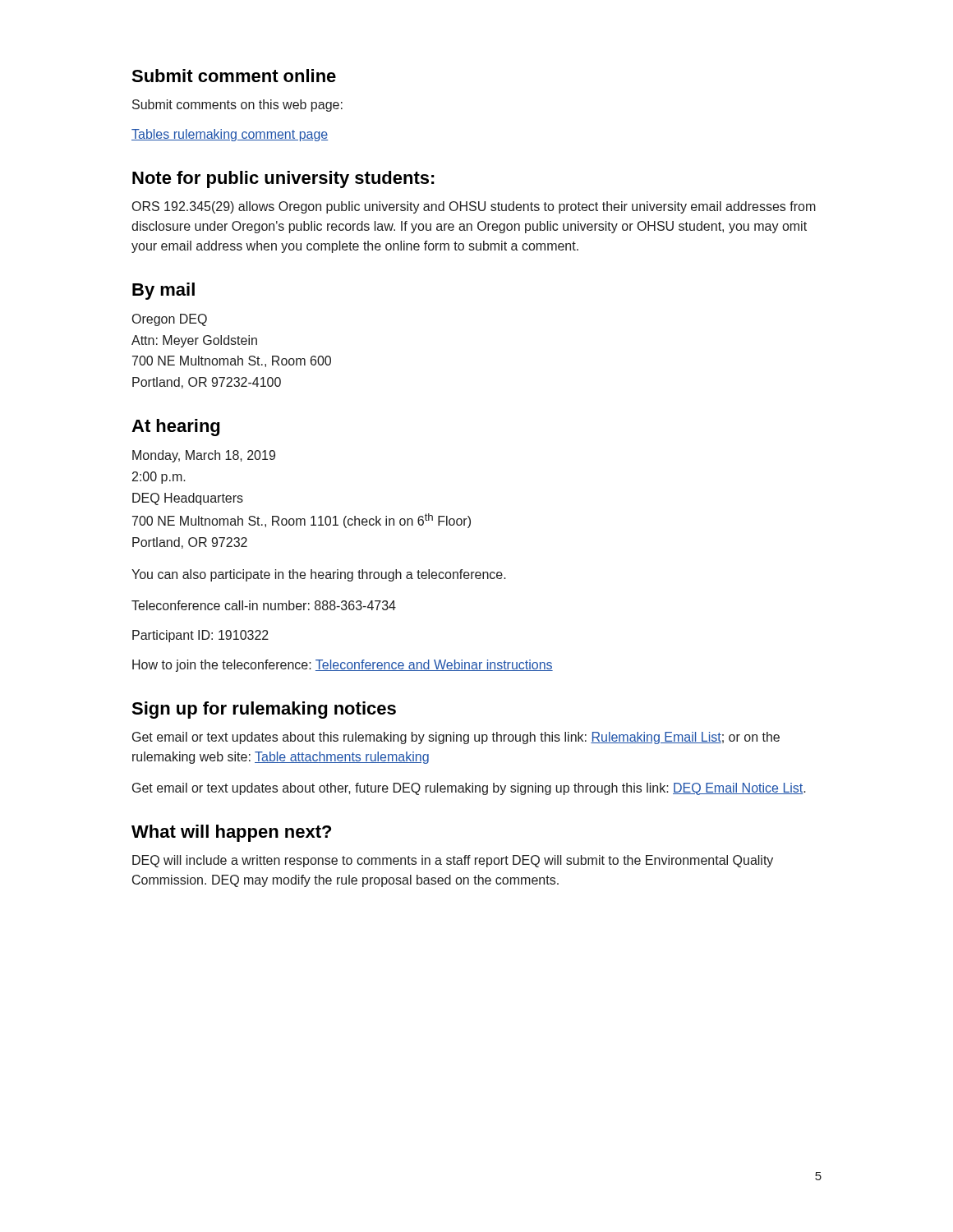Where is the passage that starts "Oregon DEQ Attn: Meyer Goldstein 700 NE Multnomah"?
The height and width of the screenshot is (1232, 953).
(170, 320)
